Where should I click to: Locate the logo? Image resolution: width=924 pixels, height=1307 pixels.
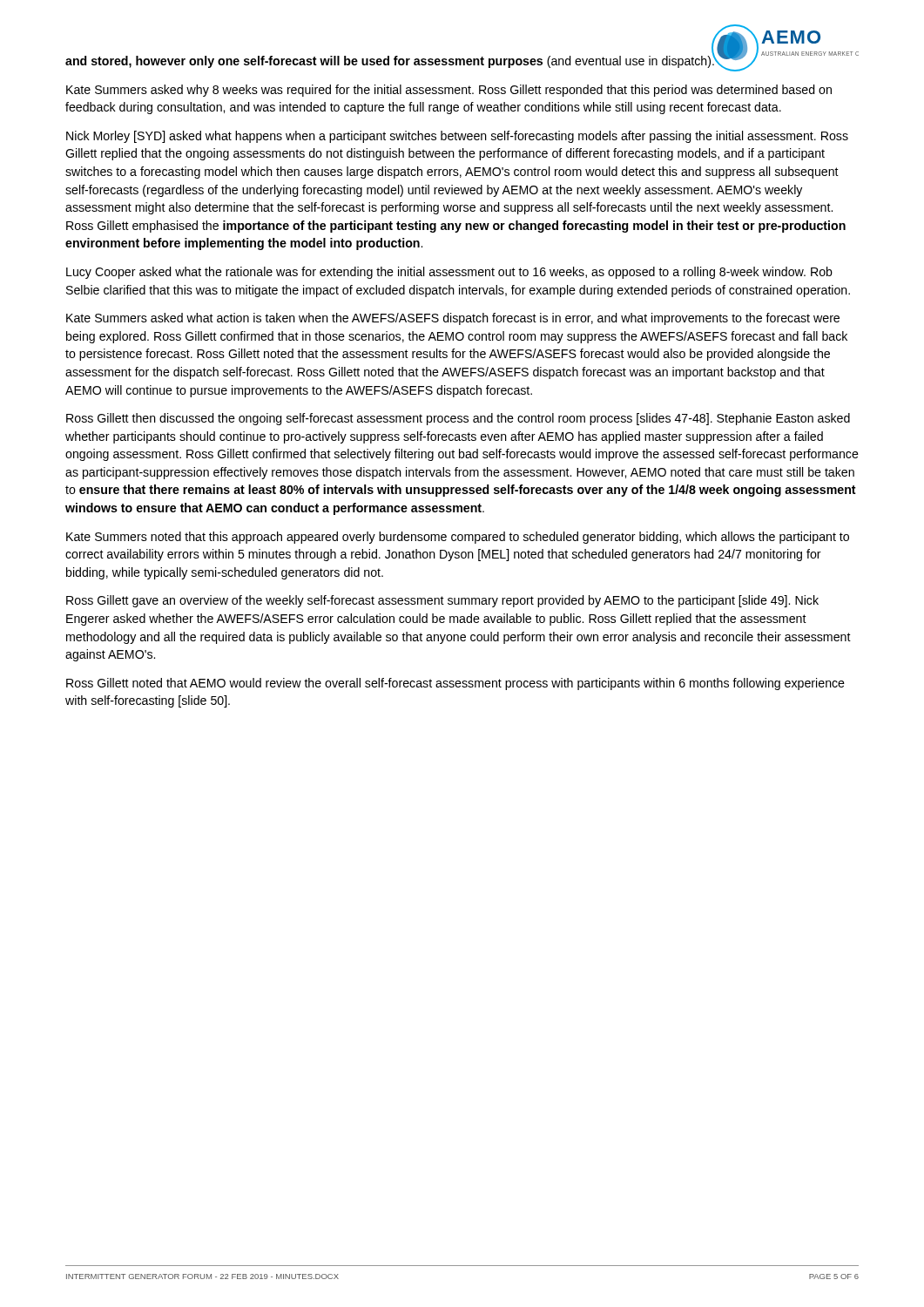(x=780, y=50)
